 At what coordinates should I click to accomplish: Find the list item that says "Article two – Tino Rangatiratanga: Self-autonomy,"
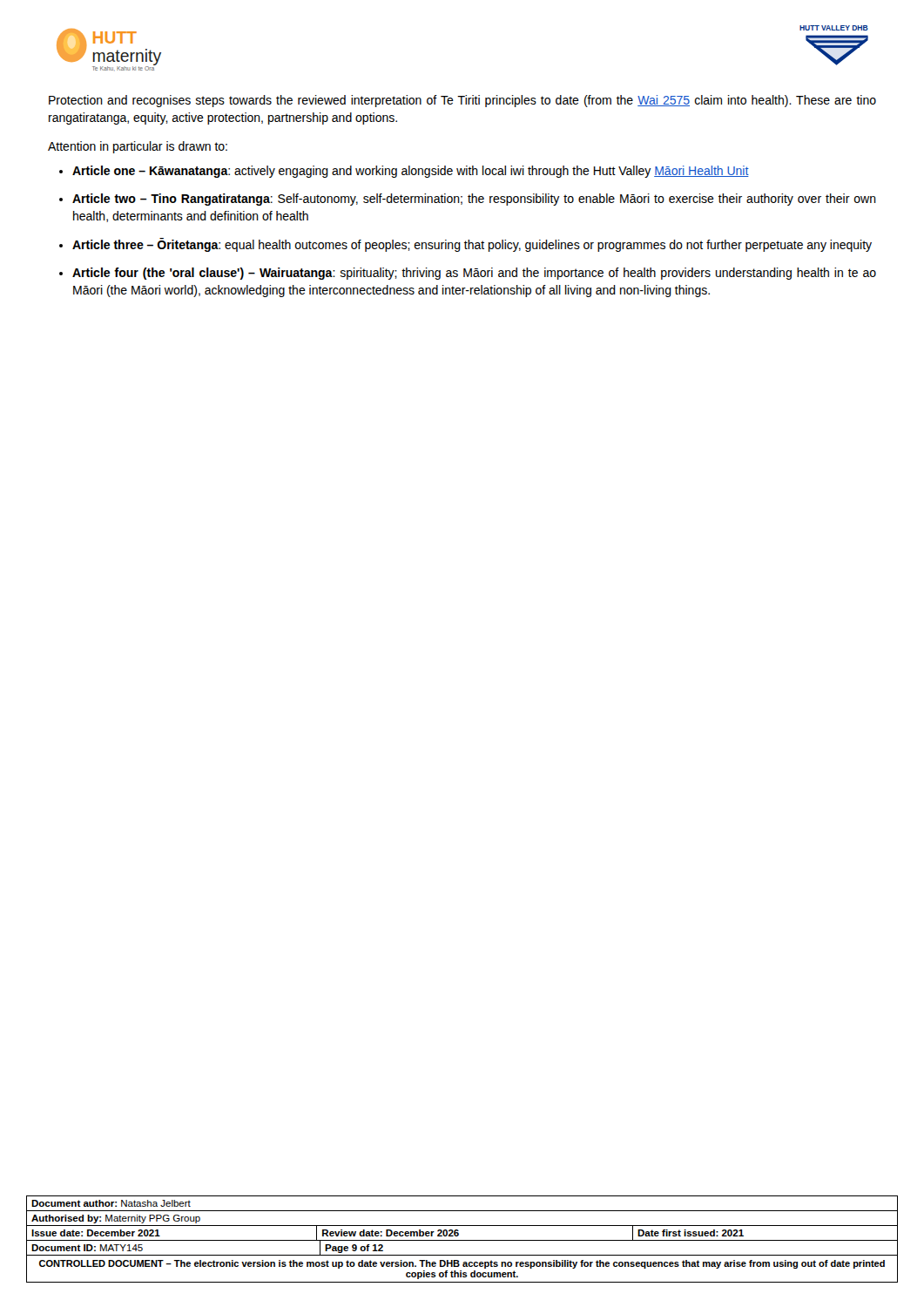(x=474, y=208)
